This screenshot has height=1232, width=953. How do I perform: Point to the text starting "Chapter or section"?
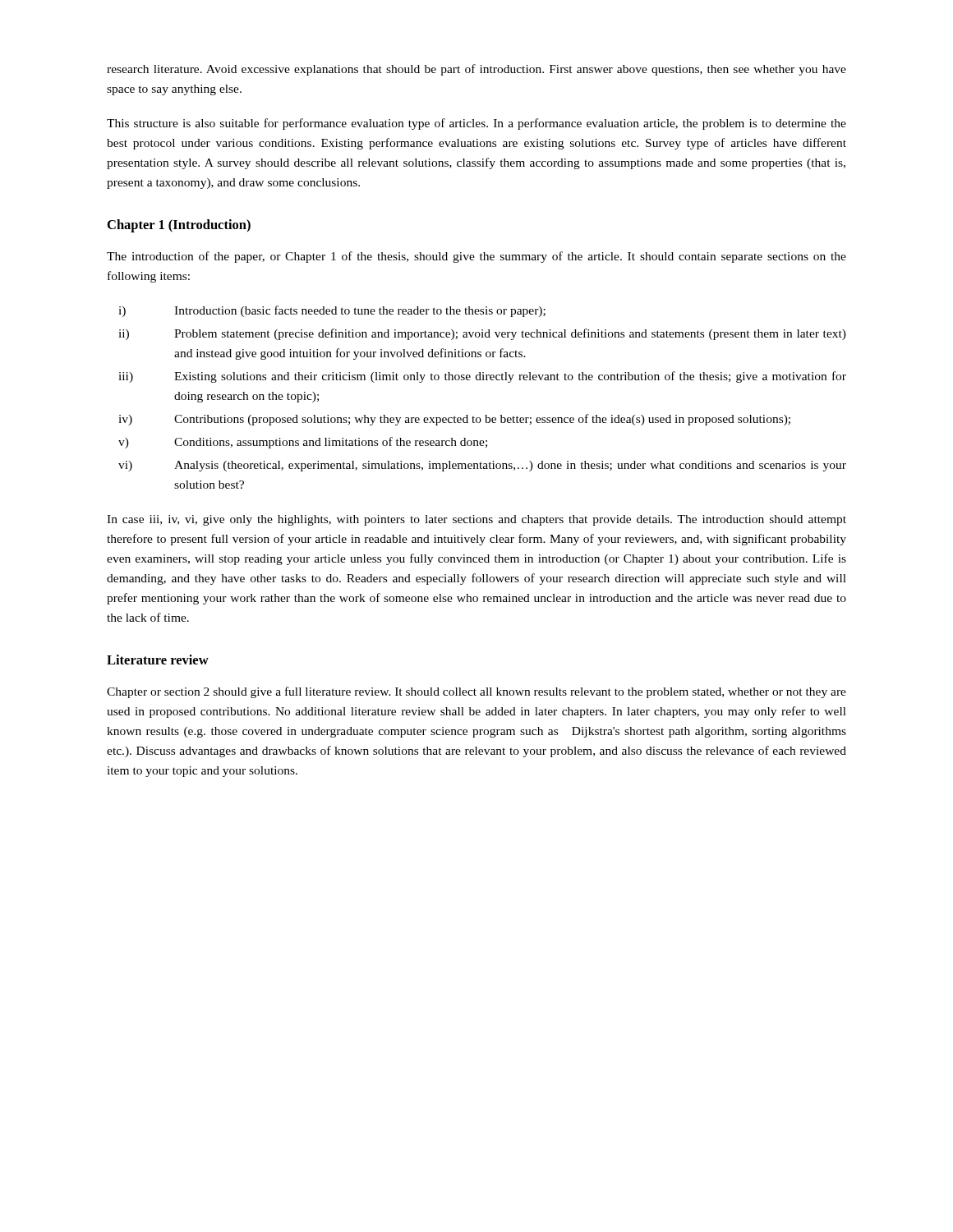pyautogui.click(x=476, y=731)
